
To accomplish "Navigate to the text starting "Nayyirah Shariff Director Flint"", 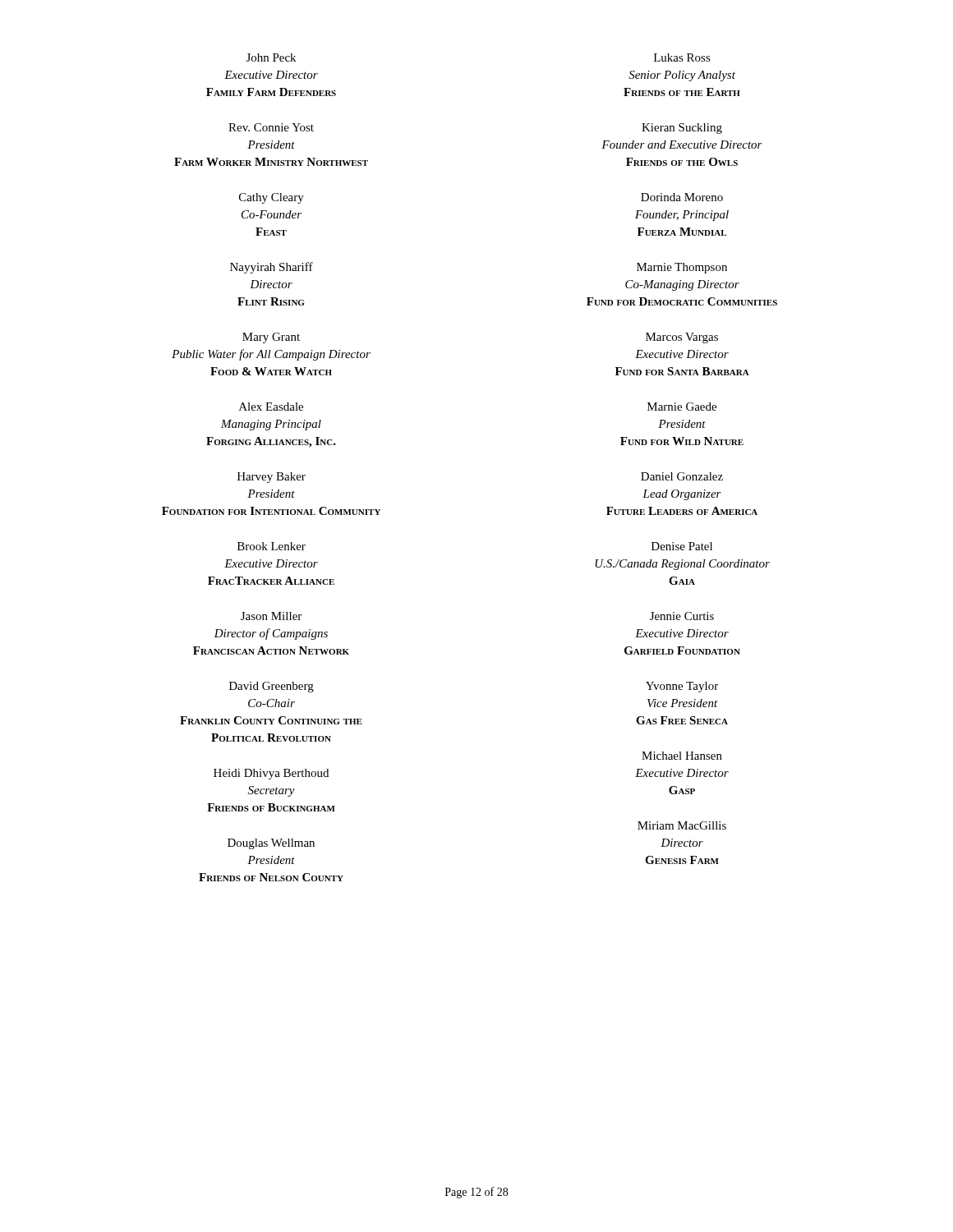I will click(271, 285).
